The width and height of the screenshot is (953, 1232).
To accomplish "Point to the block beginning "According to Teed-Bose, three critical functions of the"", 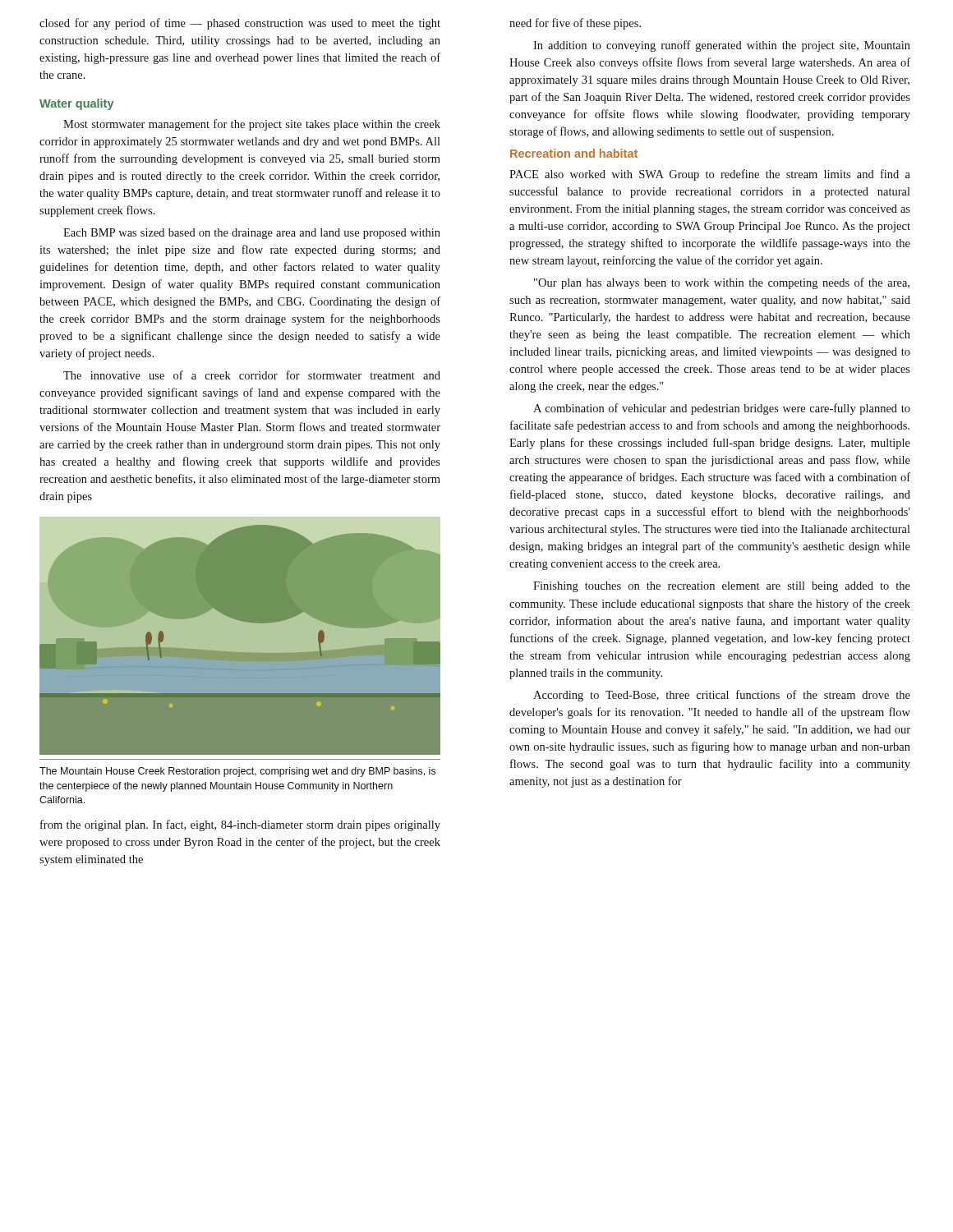I will point(710,738).
